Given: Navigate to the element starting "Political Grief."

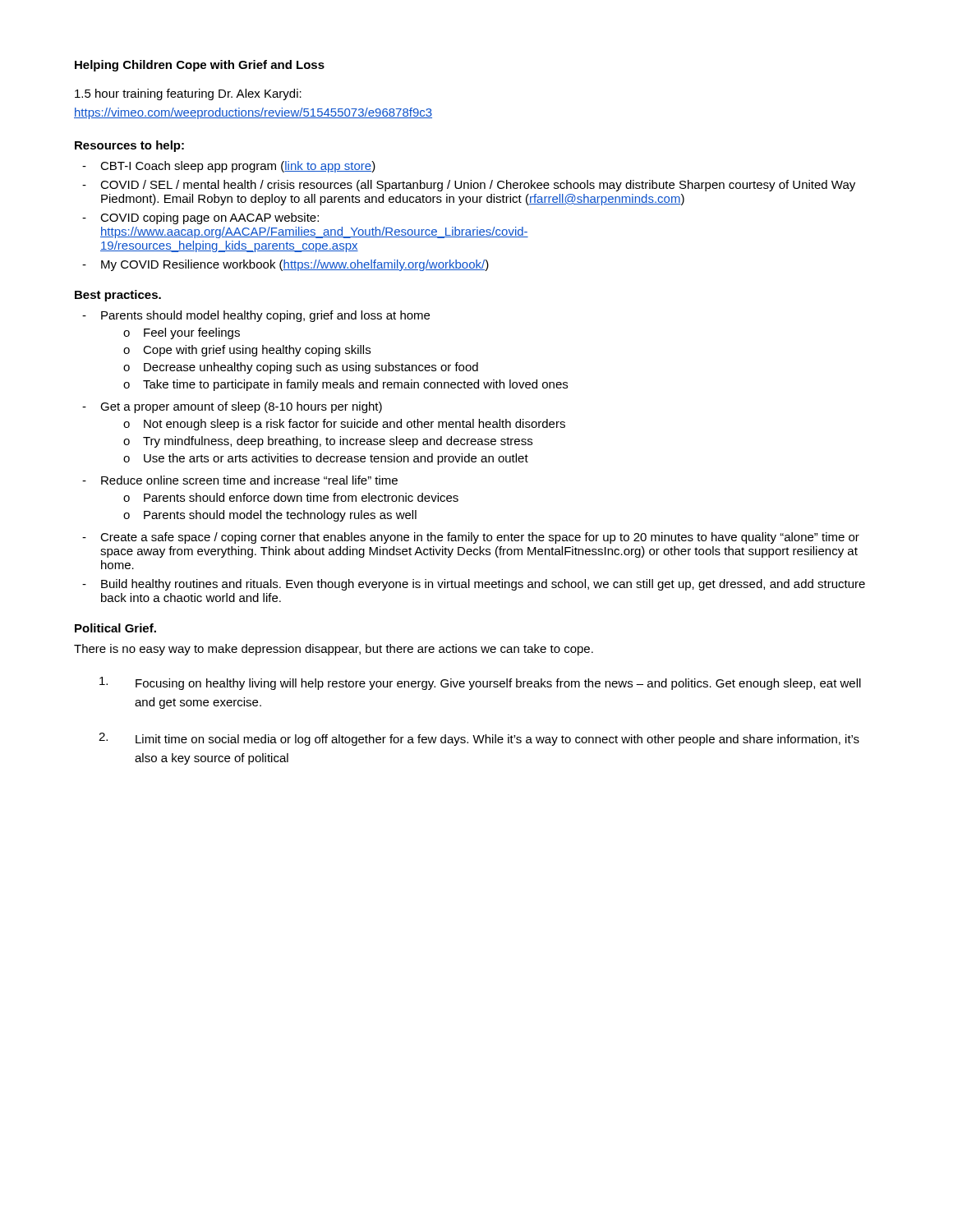Looking at the screenshot, I should click(x=115, y=628).
